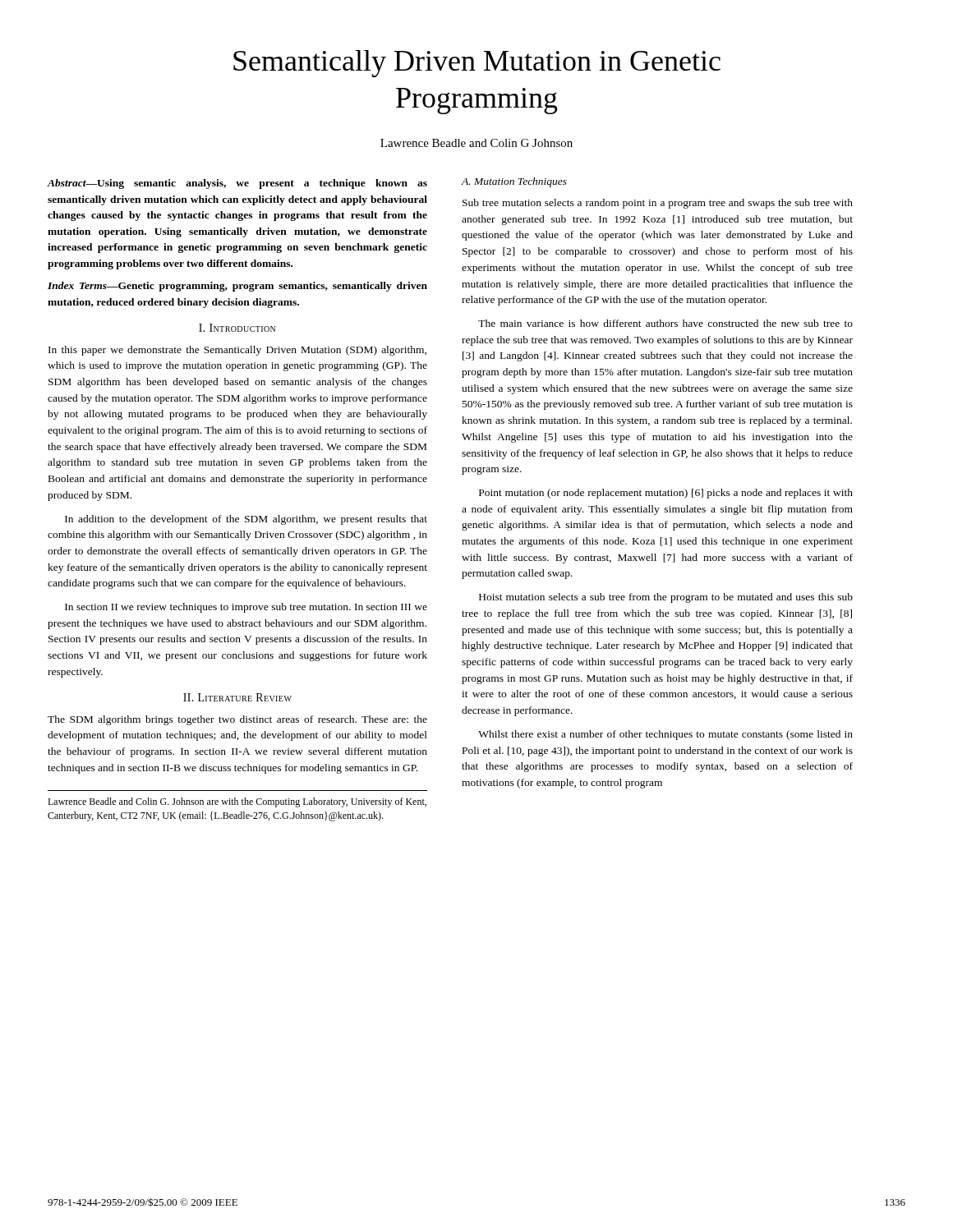Select the element starting "Lawrence Beadle and Colin G Johnson"

(x=476, y=143)
